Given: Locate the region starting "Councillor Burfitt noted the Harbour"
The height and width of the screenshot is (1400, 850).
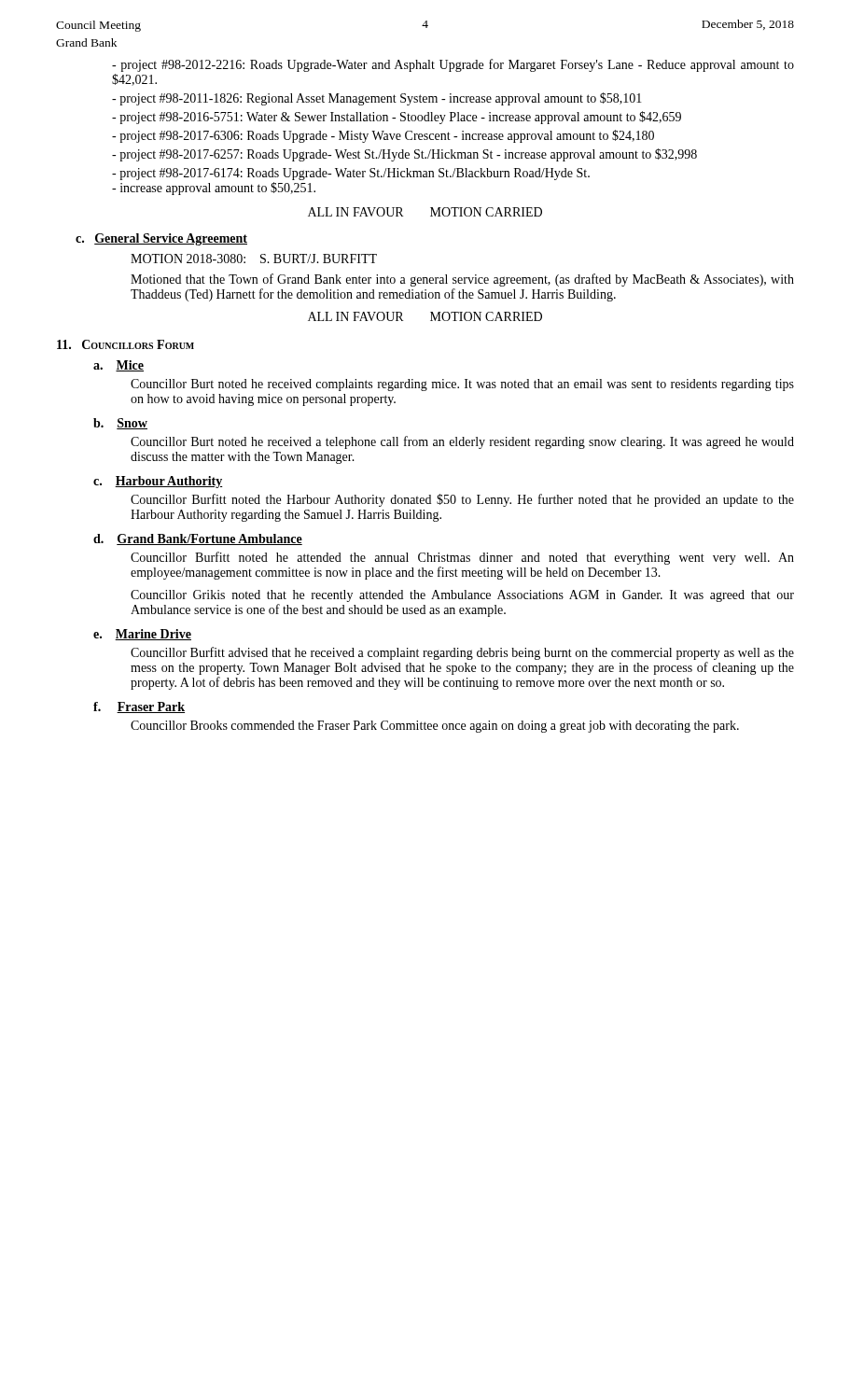Looking at the screenshot, I should coord(462,507).
